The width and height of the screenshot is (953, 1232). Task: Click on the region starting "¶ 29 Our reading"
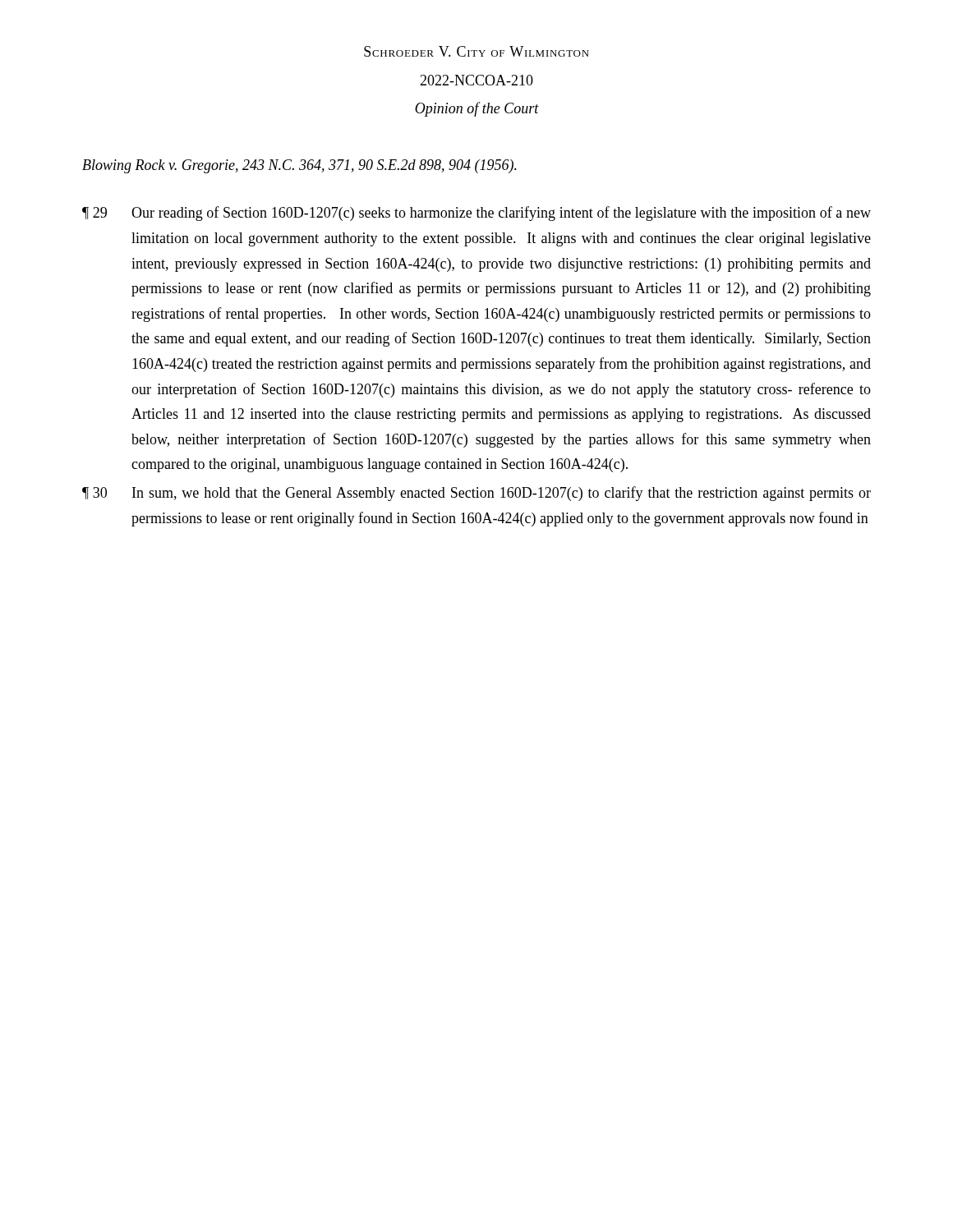(476, 339)
